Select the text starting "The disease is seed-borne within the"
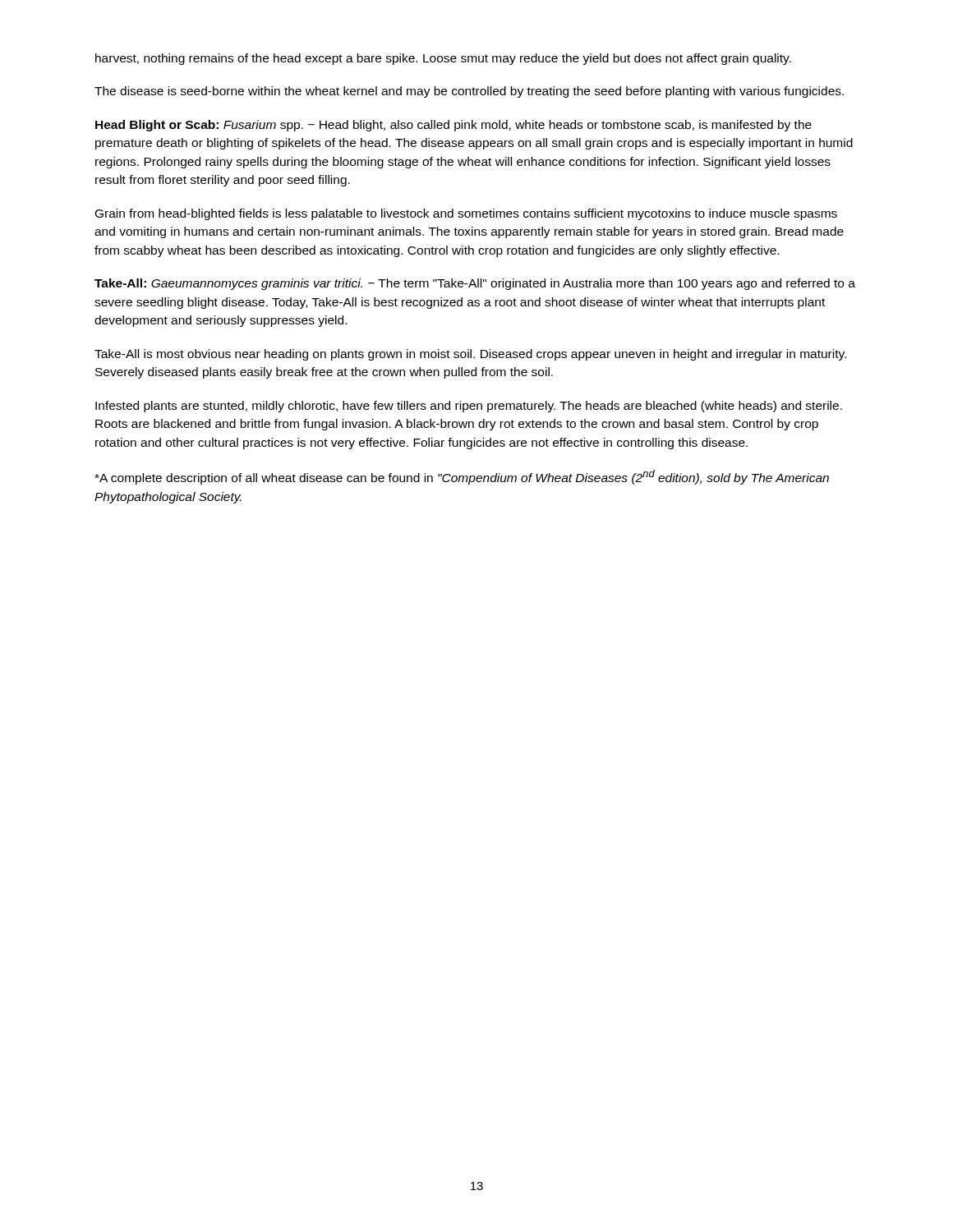This screenshot has width=953, height=1232. [x=470, y=91]
